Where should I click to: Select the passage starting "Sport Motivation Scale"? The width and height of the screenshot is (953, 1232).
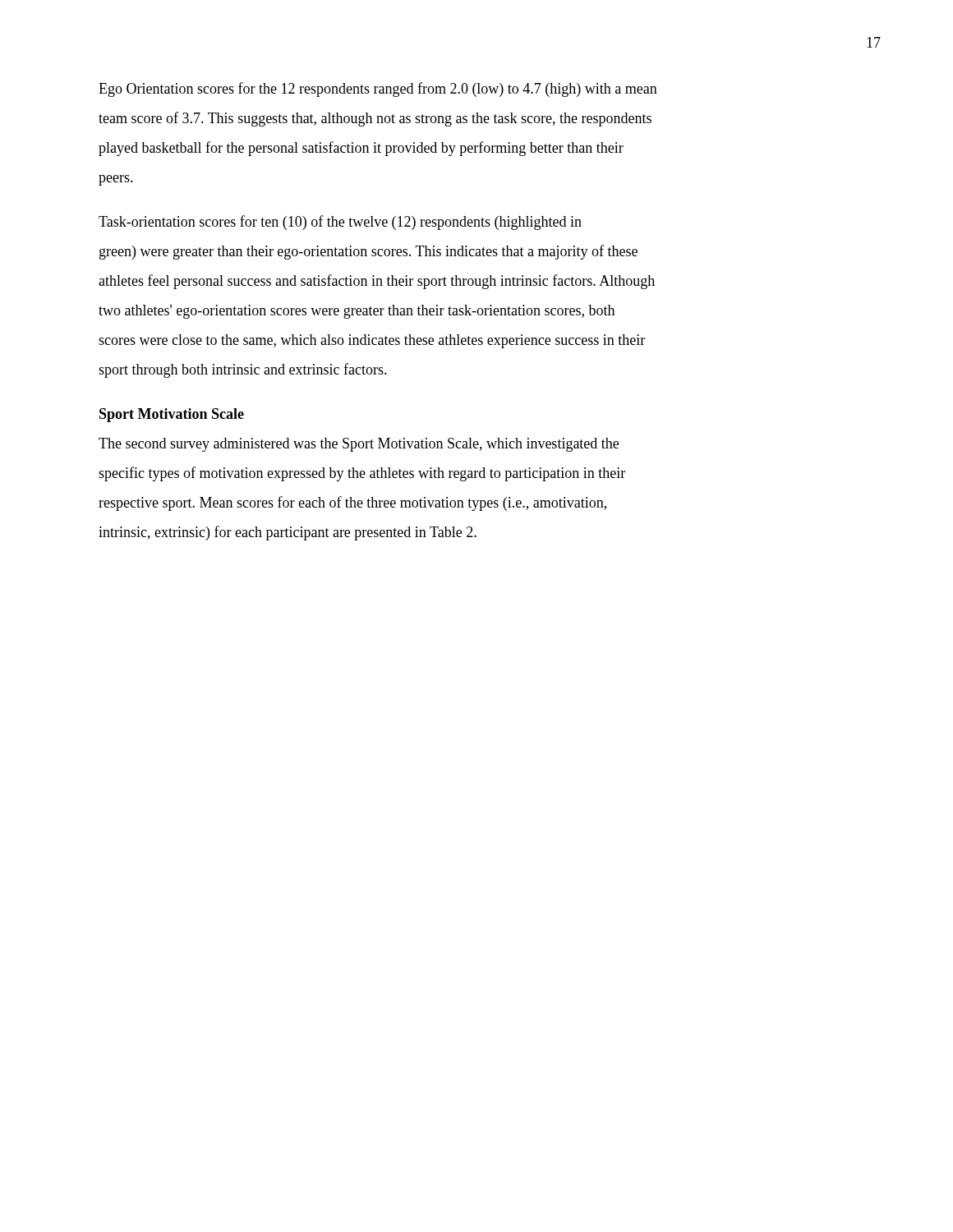click(171, 414)
